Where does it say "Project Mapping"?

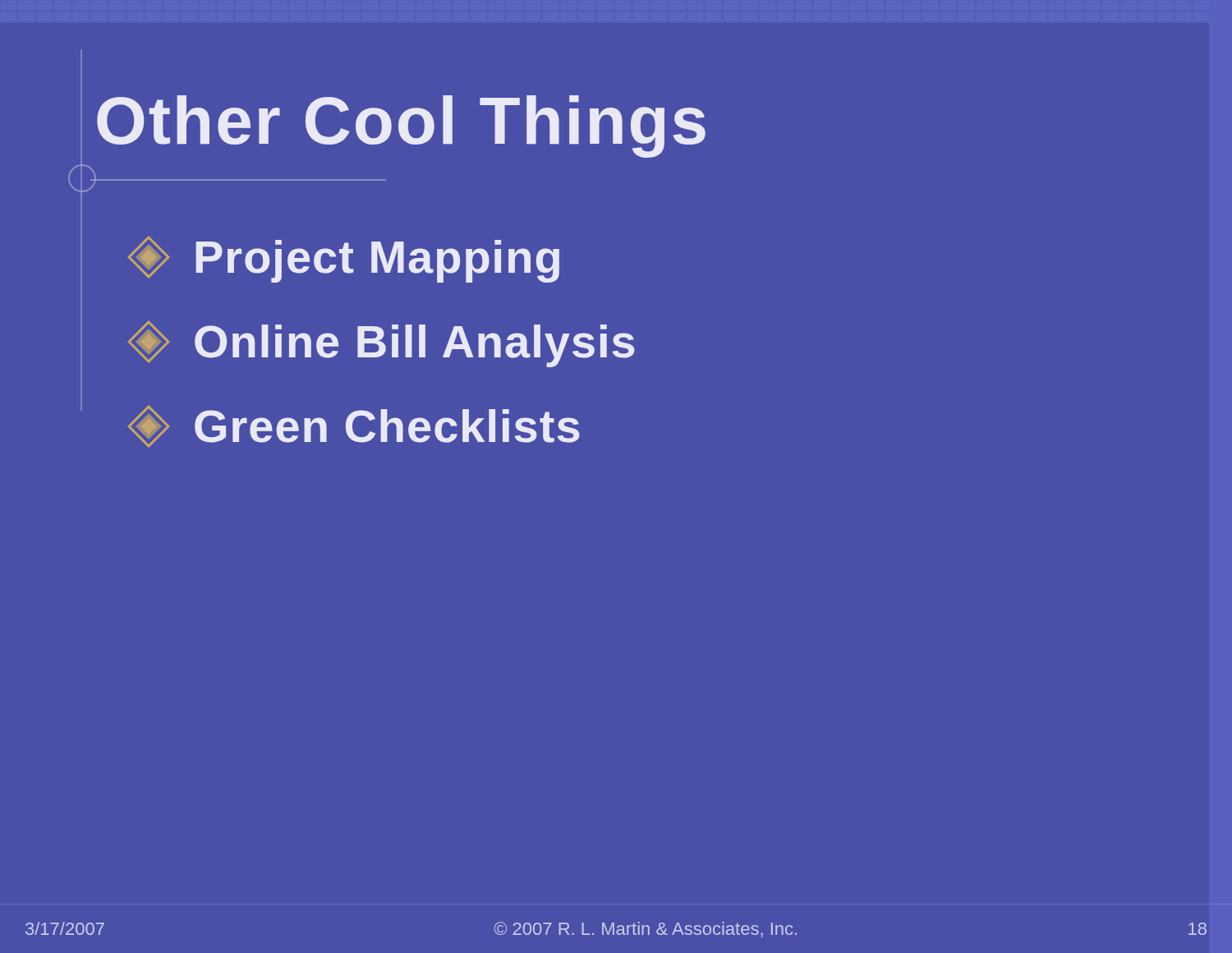(345, 257)
